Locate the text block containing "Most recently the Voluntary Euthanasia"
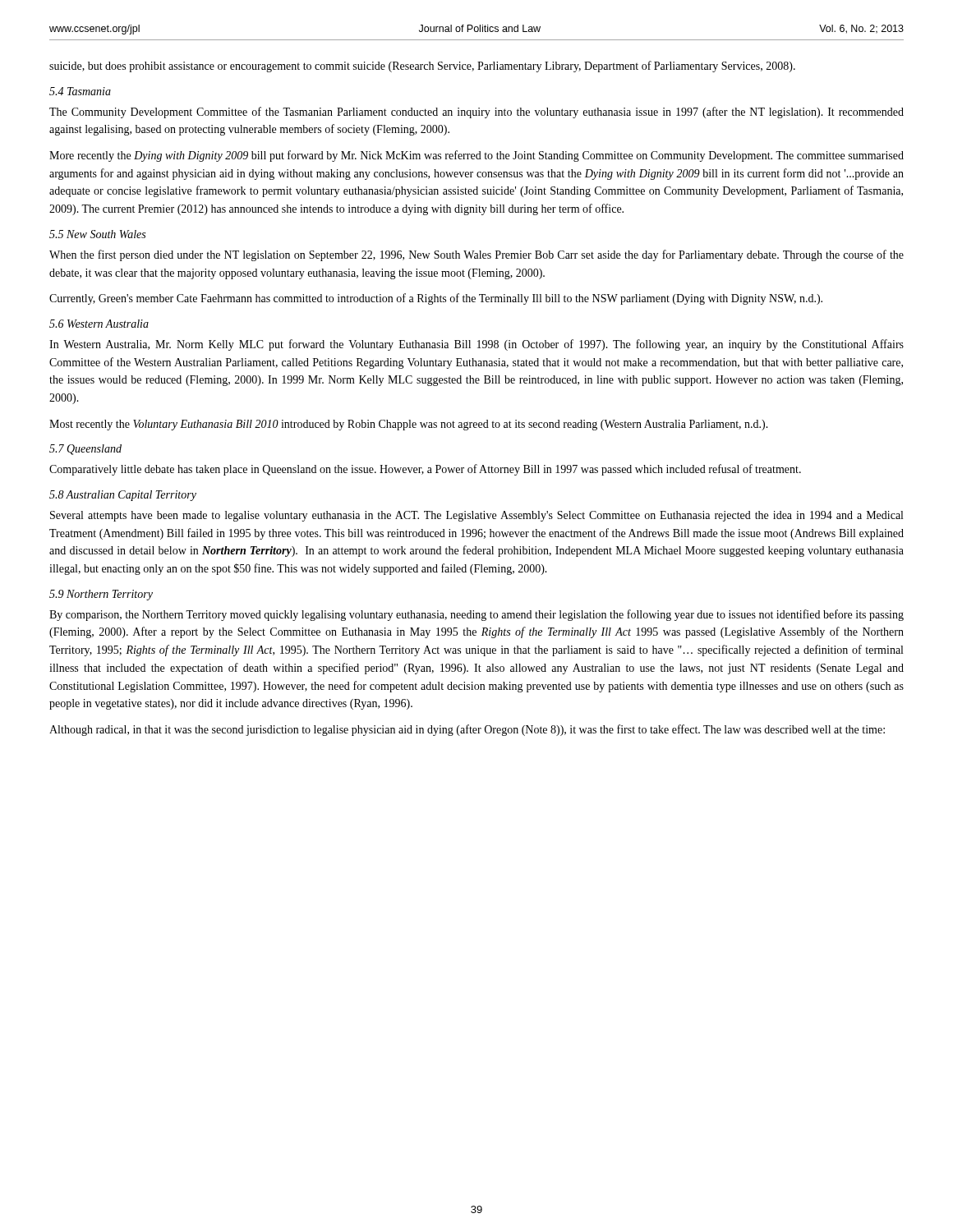 coord(409,424)
